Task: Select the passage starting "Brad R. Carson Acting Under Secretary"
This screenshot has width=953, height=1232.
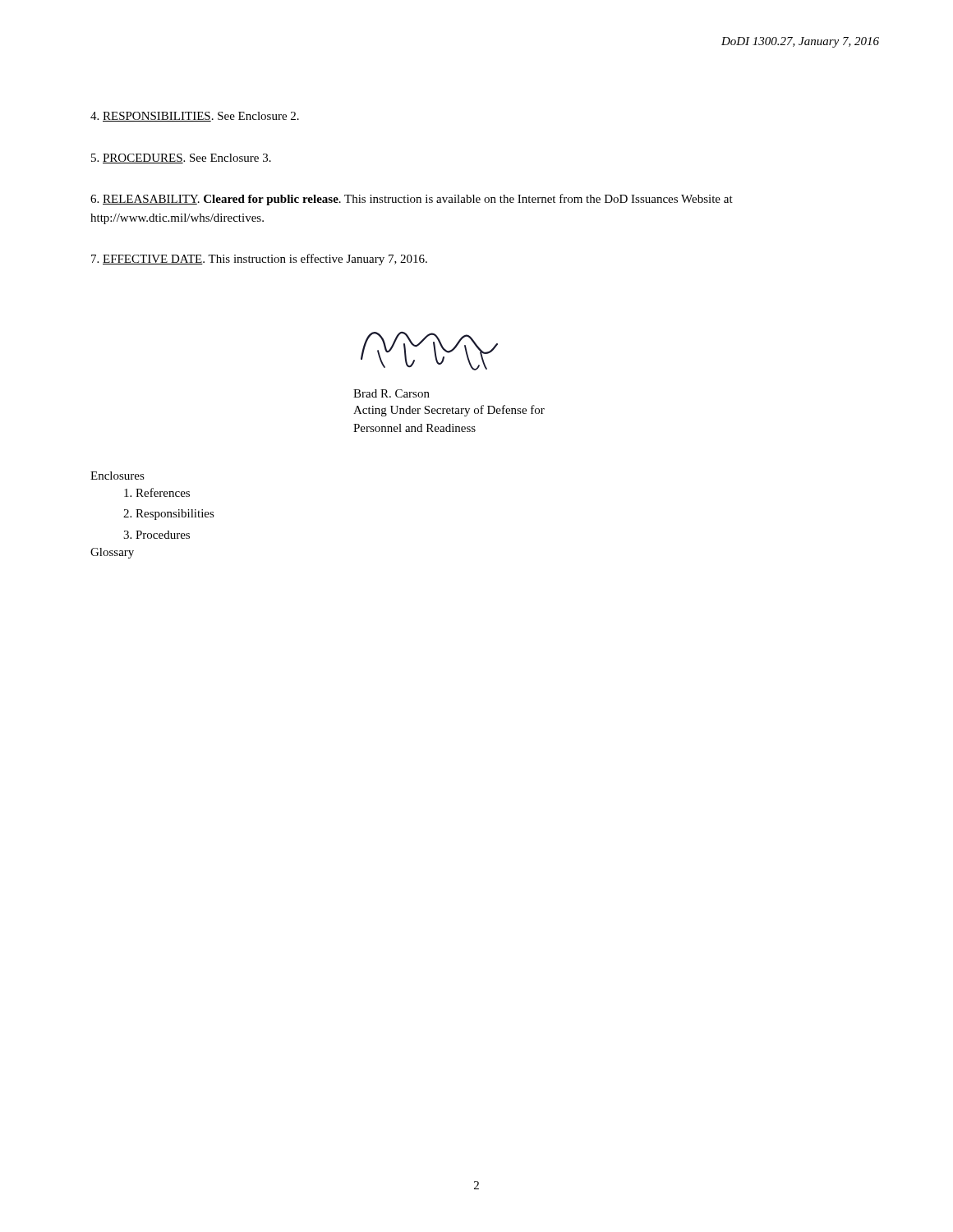Action: 449,411
